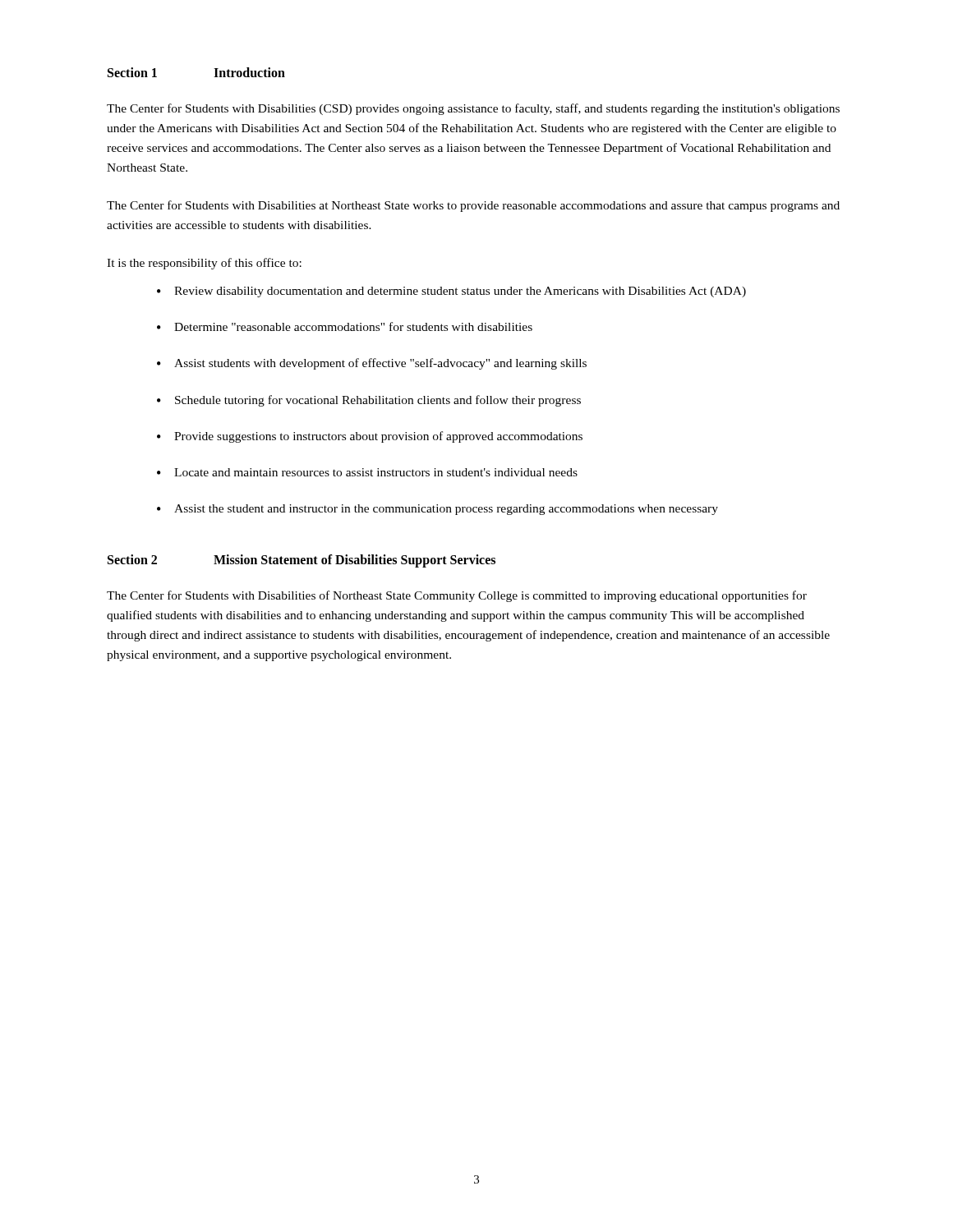Viewport: 953px width, 1232px height.
Task: Locate the list item containing "• Locate and maintain resources to assist instructors"
Action: click(501, 473)
